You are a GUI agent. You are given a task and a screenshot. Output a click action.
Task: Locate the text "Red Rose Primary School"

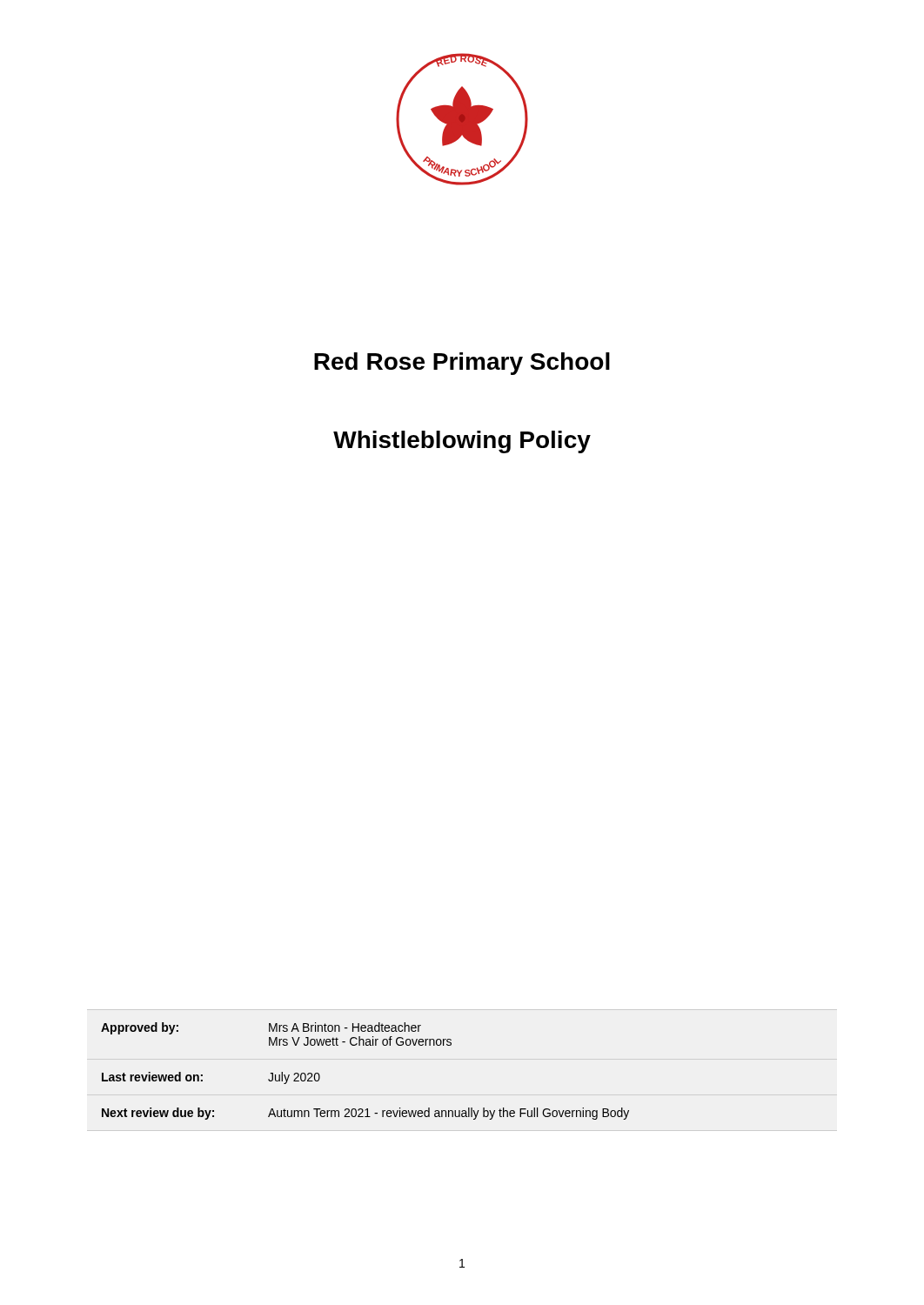pos(462,362)
